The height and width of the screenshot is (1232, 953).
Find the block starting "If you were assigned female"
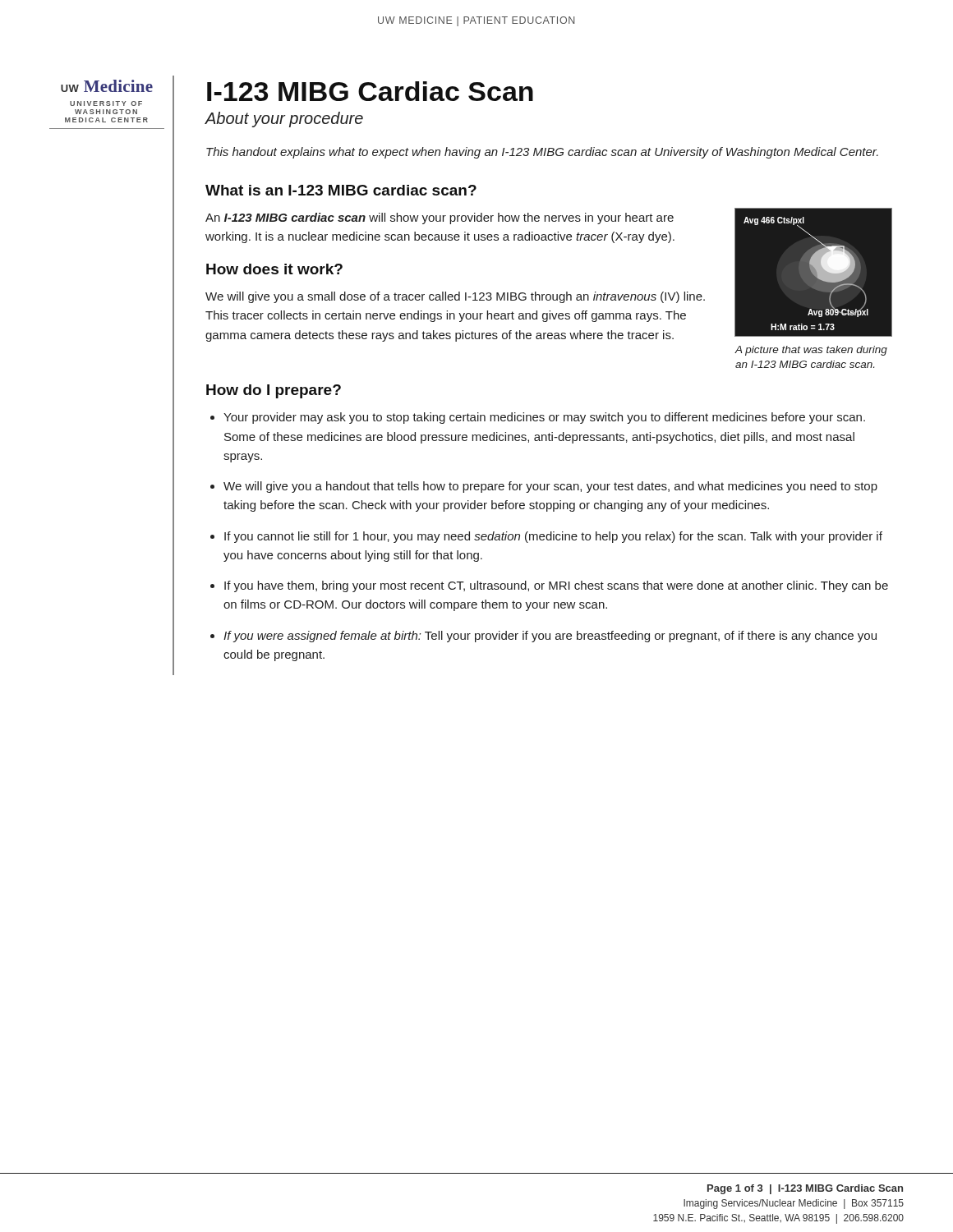coord(550,644)
